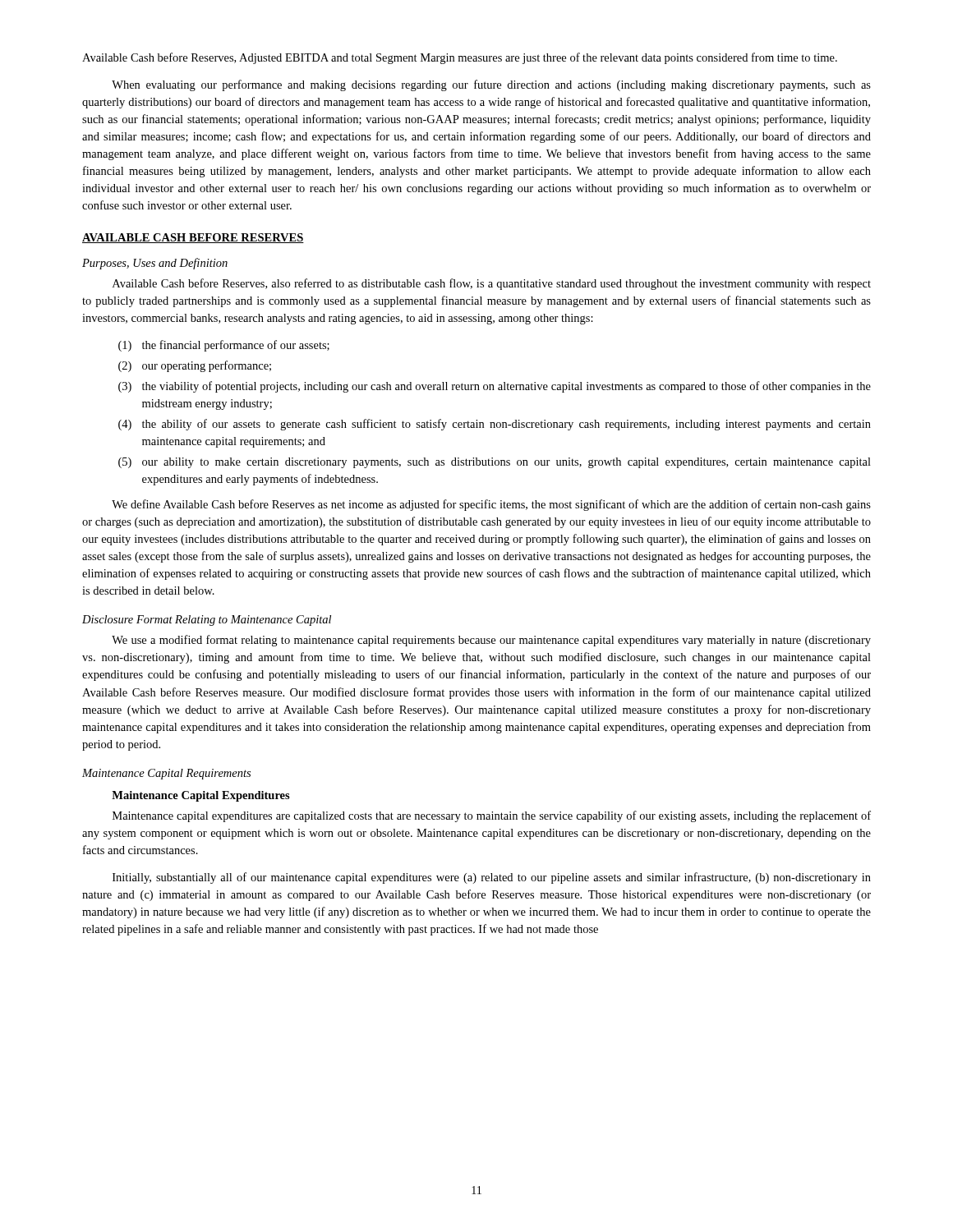Locate the list item that reads "(2) our operating performance;"
953x1232 pixels.
pyautogui.click(x=195, y=366)
